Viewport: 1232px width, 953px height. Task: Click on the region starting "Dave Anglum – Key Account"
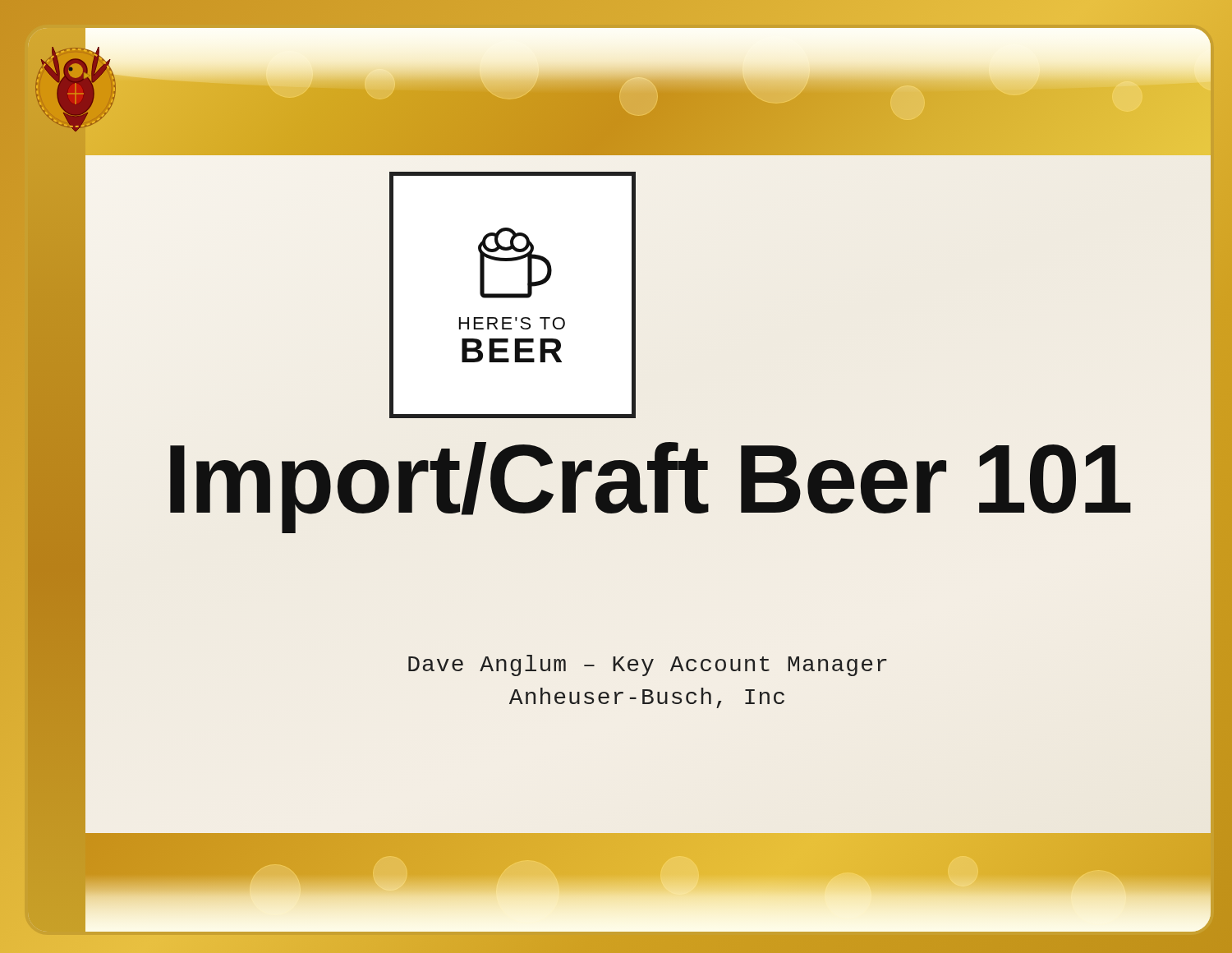click(648, 665)
